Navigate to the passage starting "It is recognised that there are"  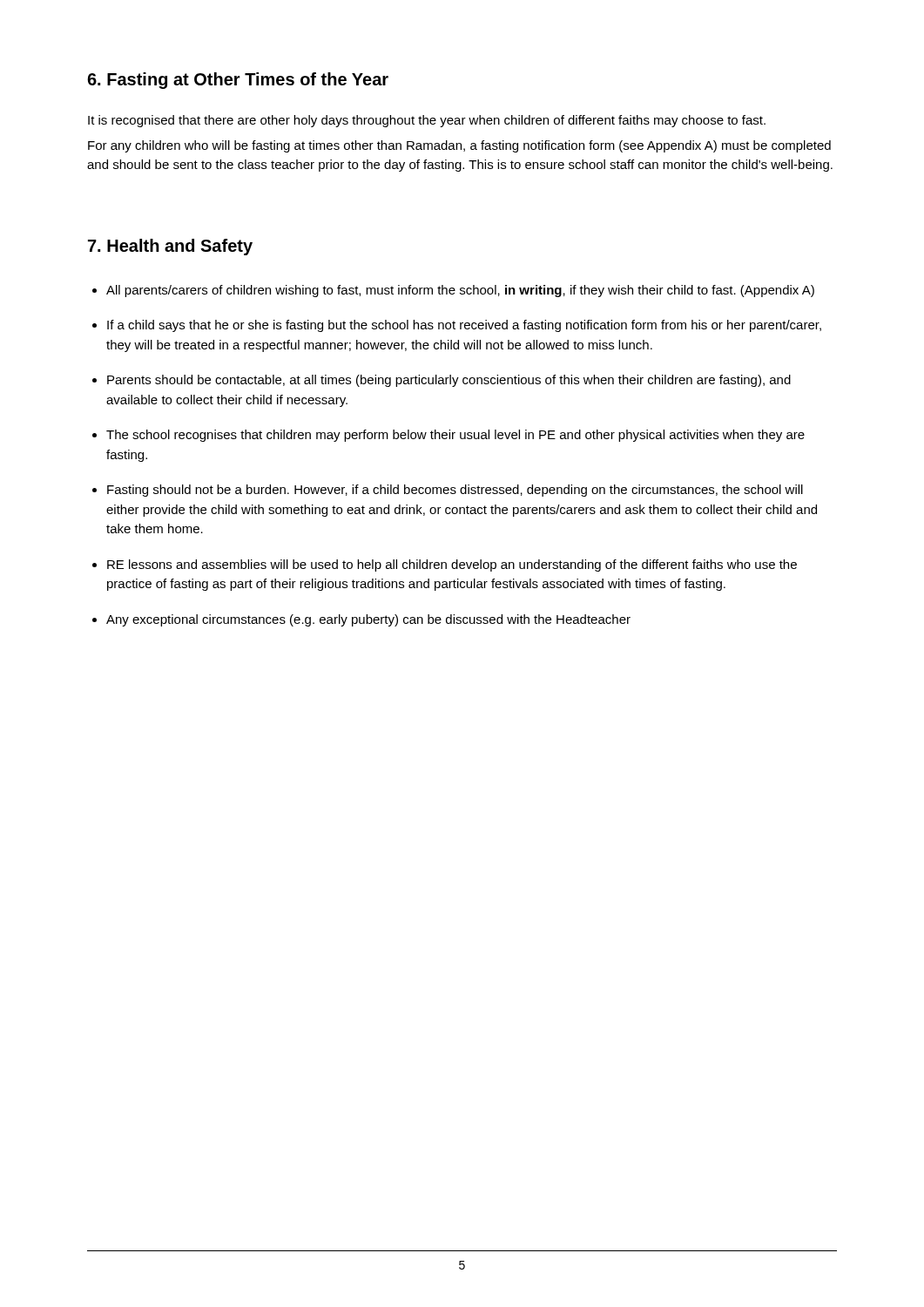[x=427, y=120]
